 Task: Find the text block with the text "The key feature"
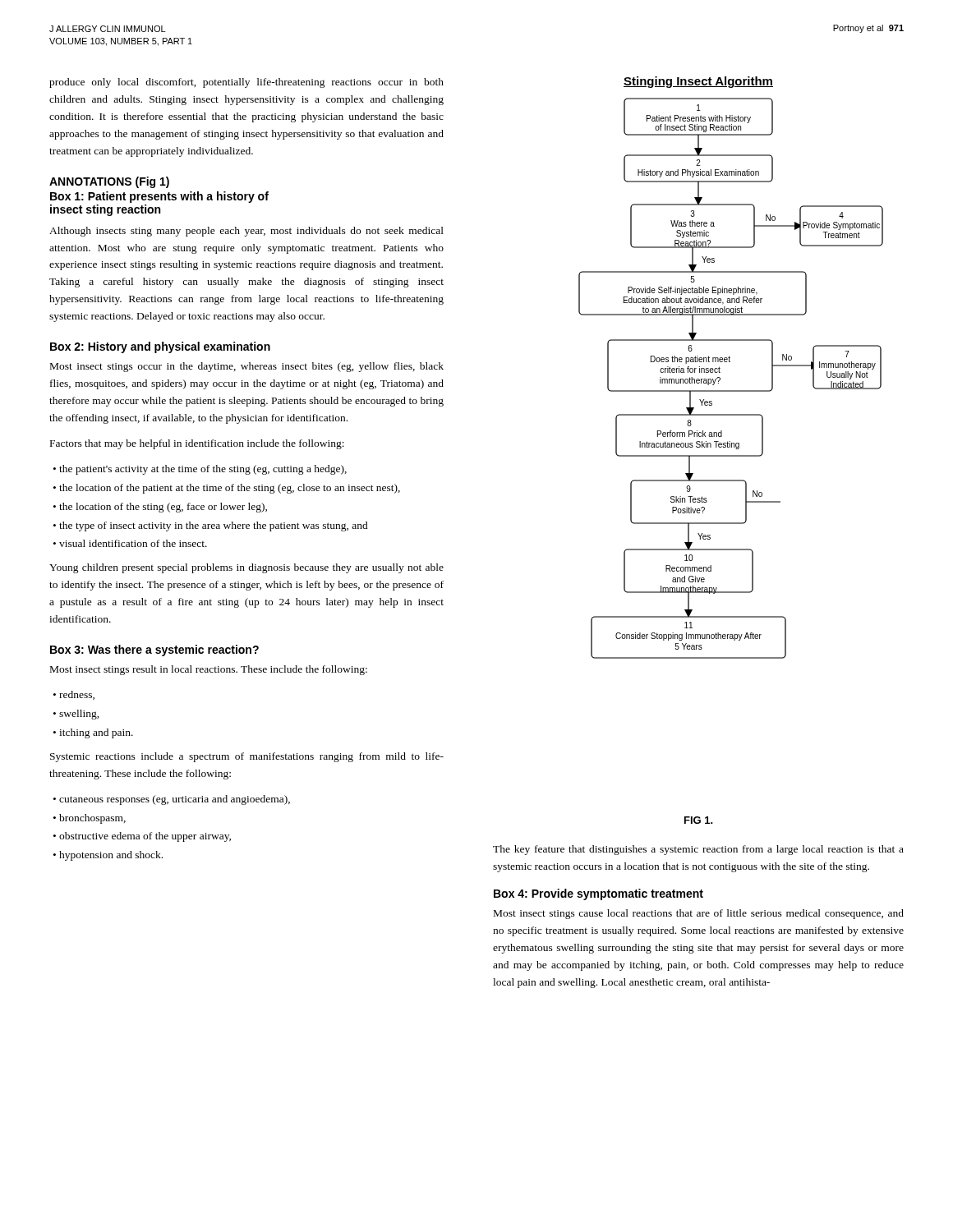pyautogui.click(x=698, y=857)
